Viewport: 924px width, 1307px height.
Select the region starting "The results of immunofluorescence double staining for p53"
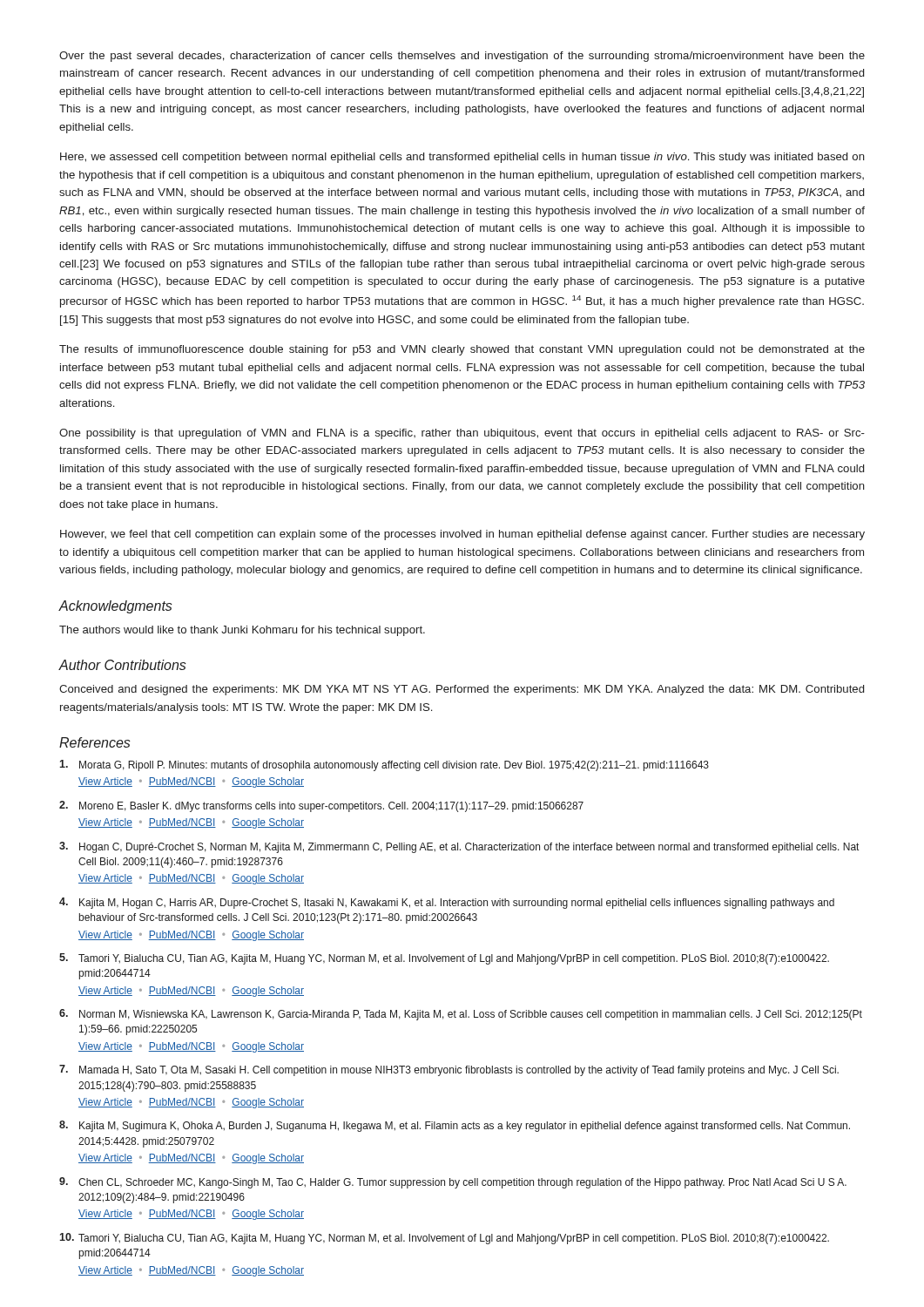click(462, 376)
